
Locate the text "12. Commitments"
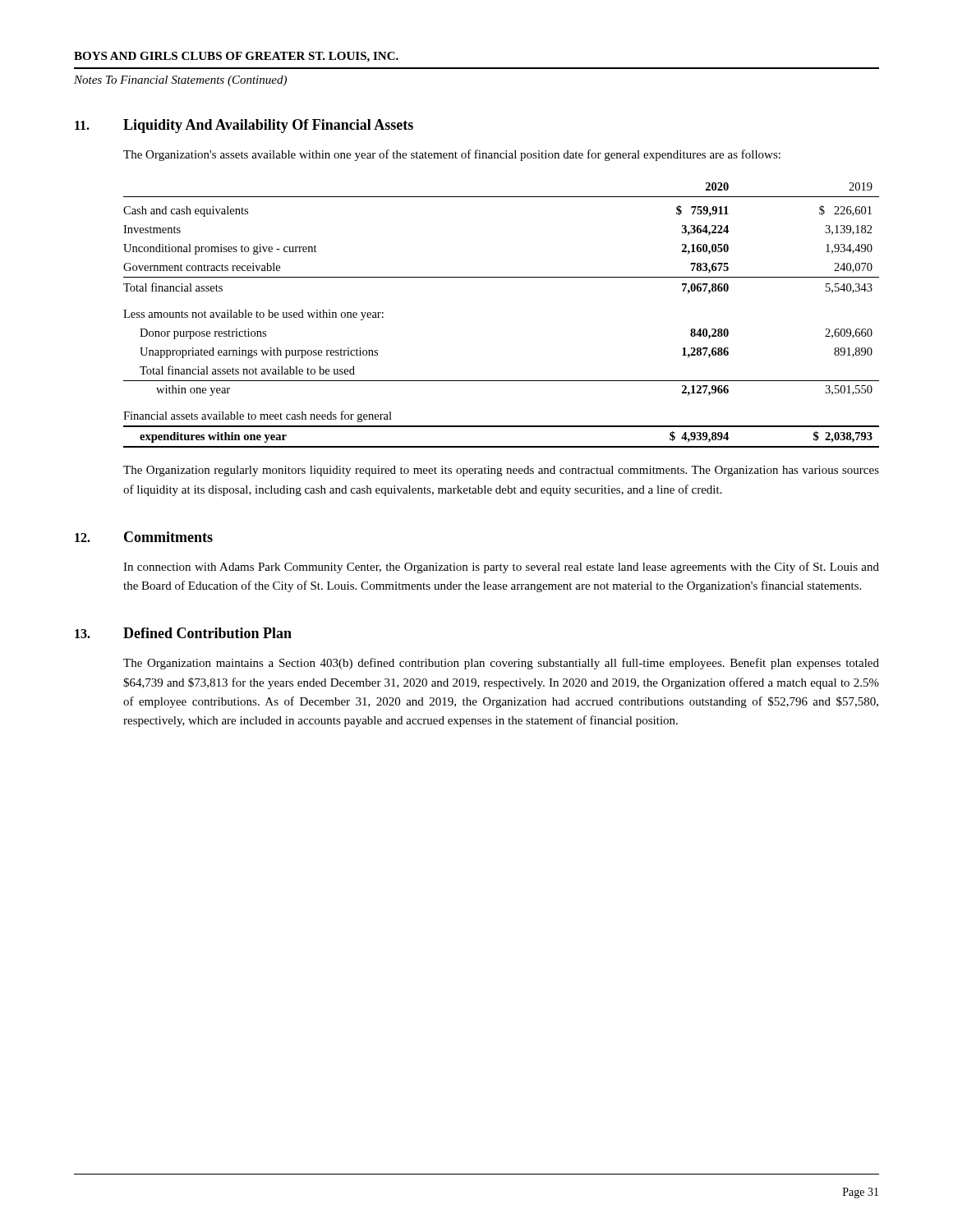(143, 537)
